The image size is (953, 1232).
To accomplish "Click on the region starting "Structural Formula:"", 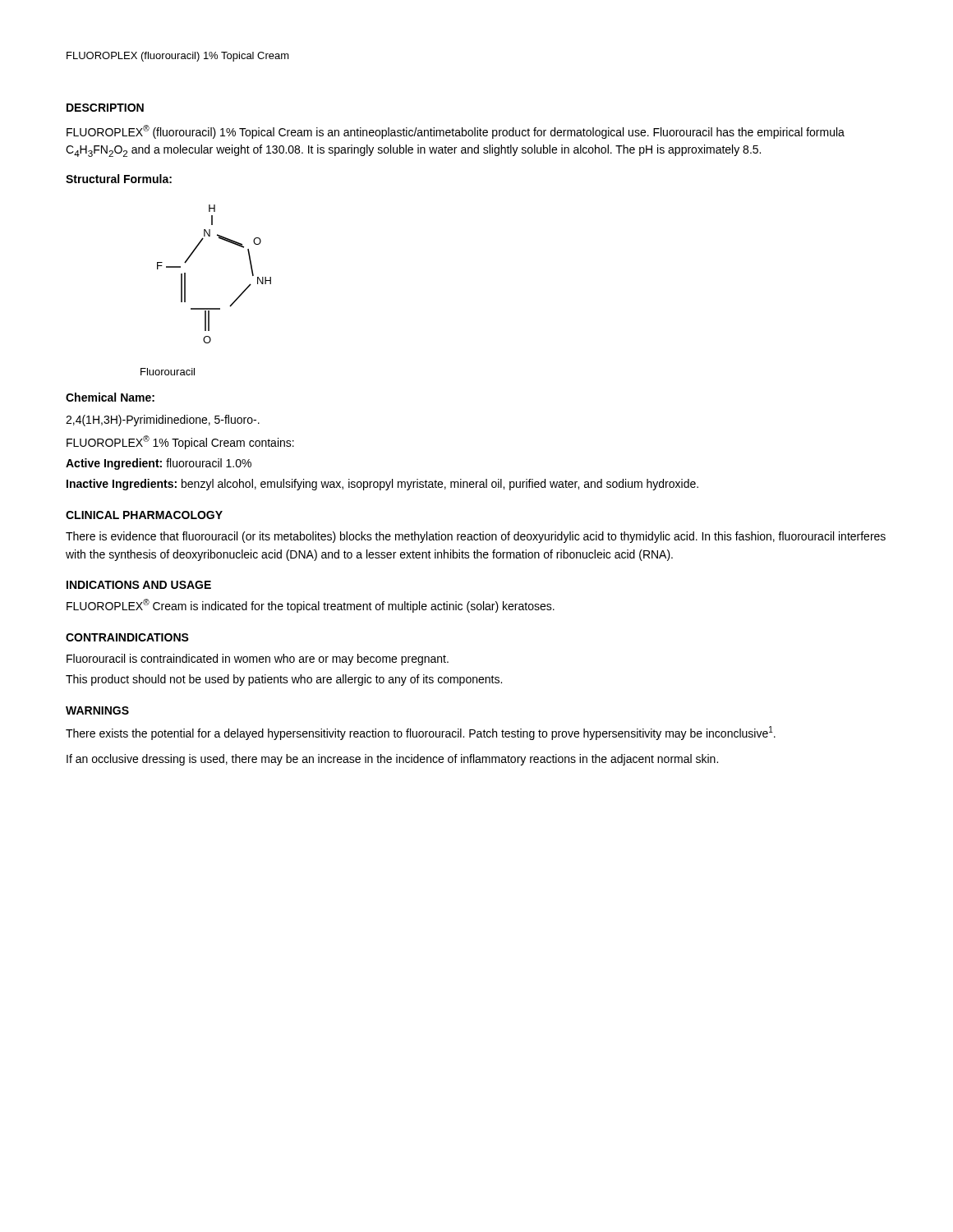I will click(x=119, y=179).
